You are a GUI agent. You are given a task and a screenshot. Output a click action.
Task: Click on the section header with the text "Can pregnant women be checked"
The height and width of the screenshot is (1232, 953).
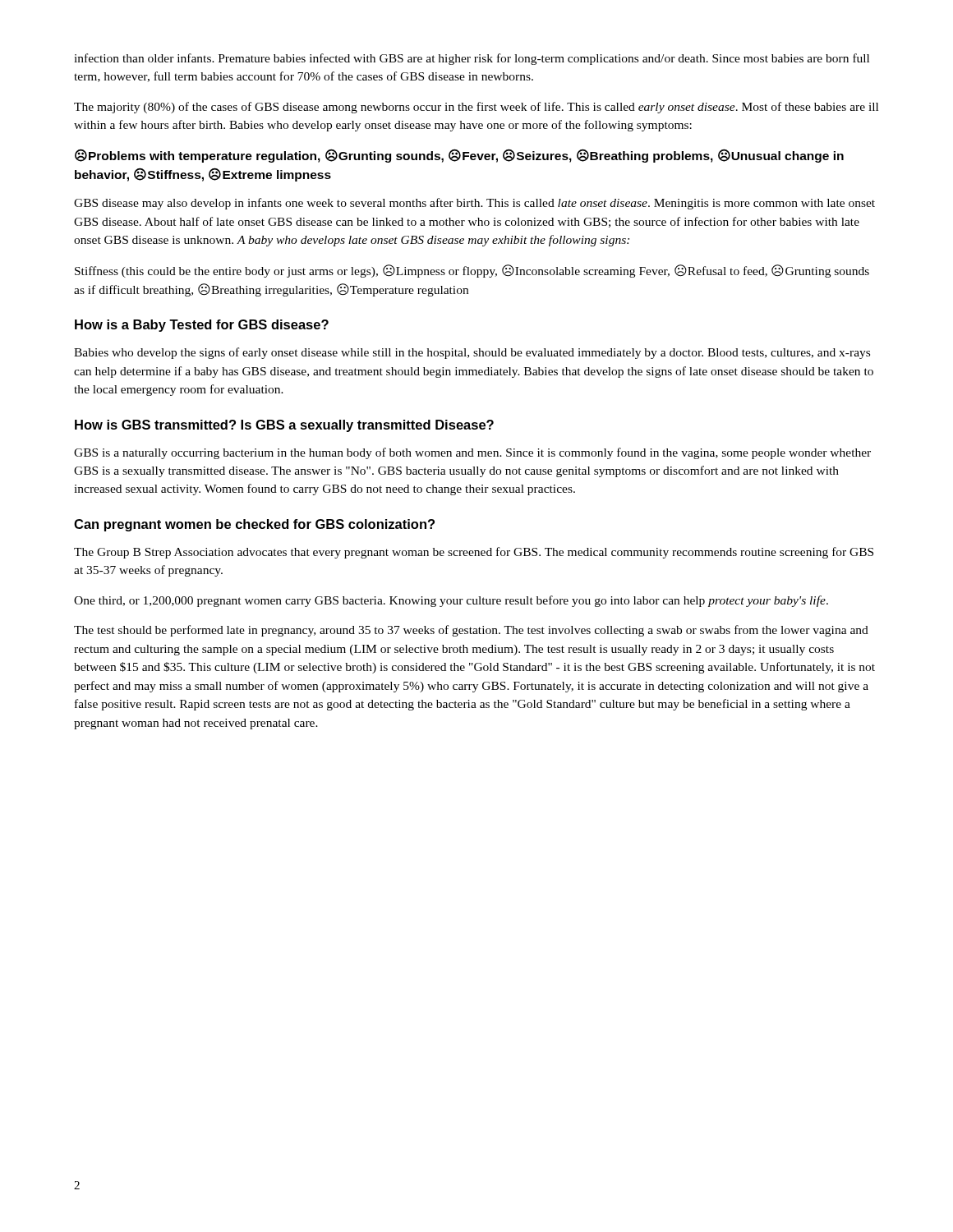(x=255, y=524)
